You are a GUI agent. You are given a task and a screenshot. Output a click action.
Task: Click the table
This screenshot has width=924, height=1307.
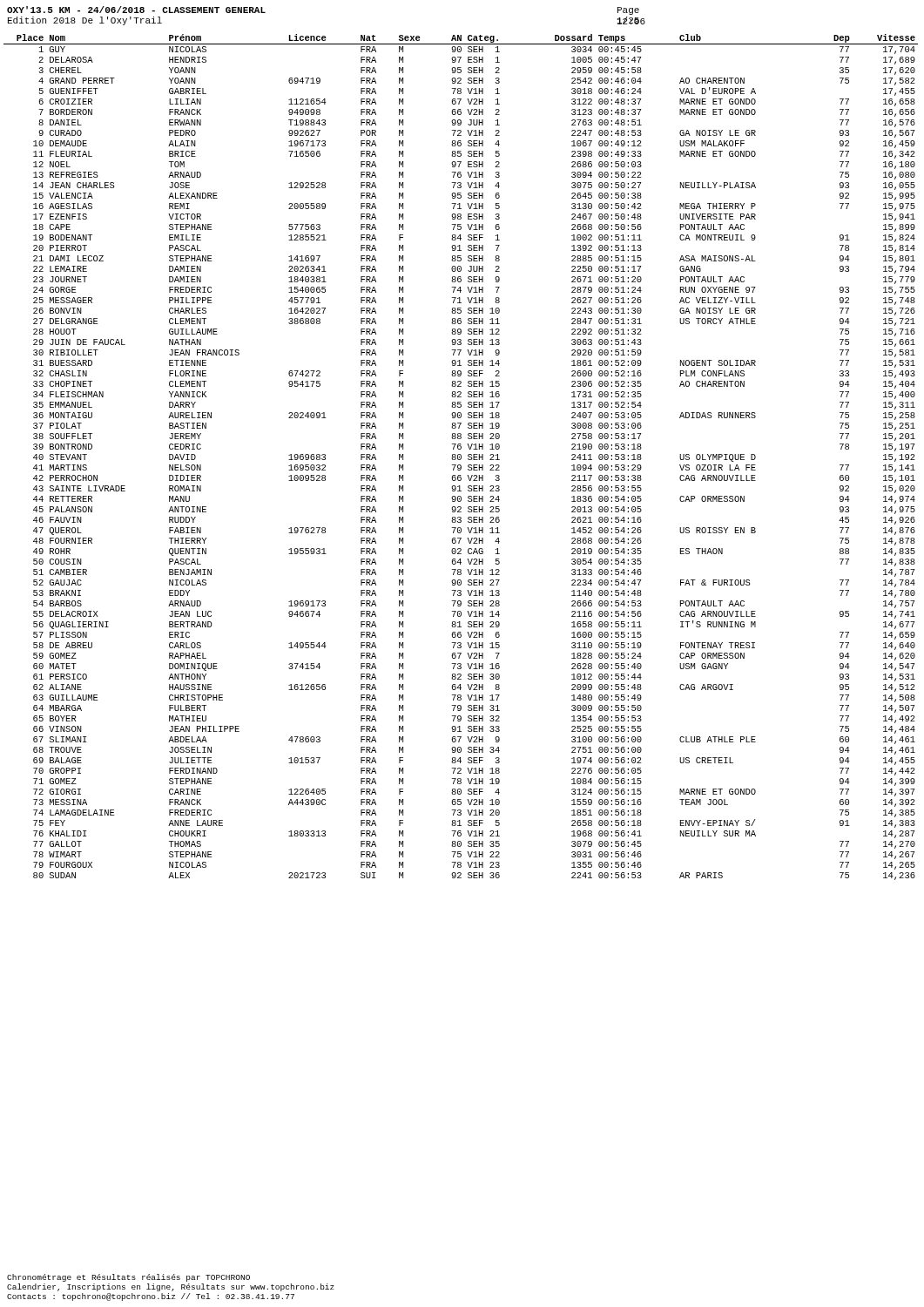[461, 457]
